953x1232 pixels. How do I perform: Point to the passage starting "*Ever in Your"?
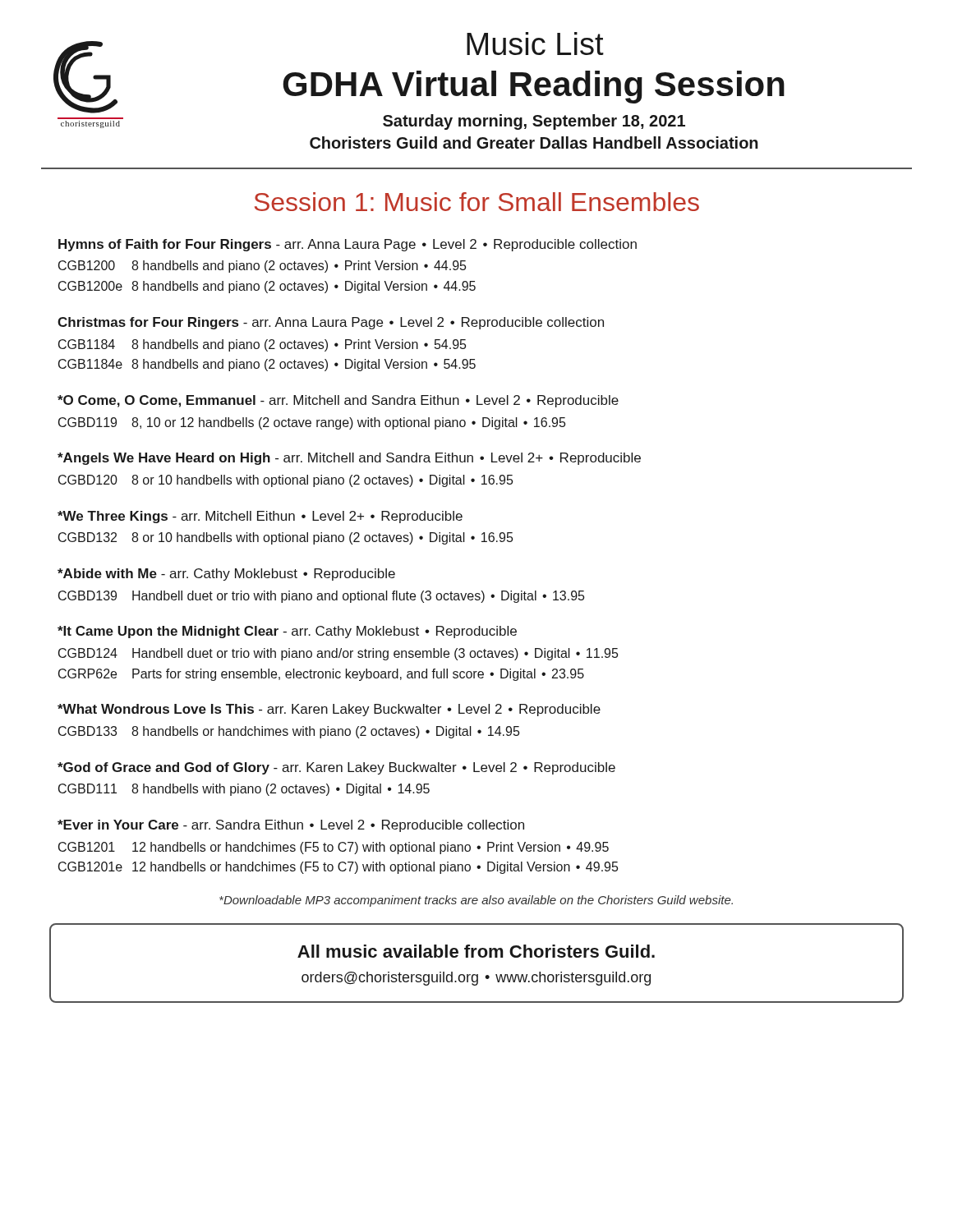click(476, 847)
